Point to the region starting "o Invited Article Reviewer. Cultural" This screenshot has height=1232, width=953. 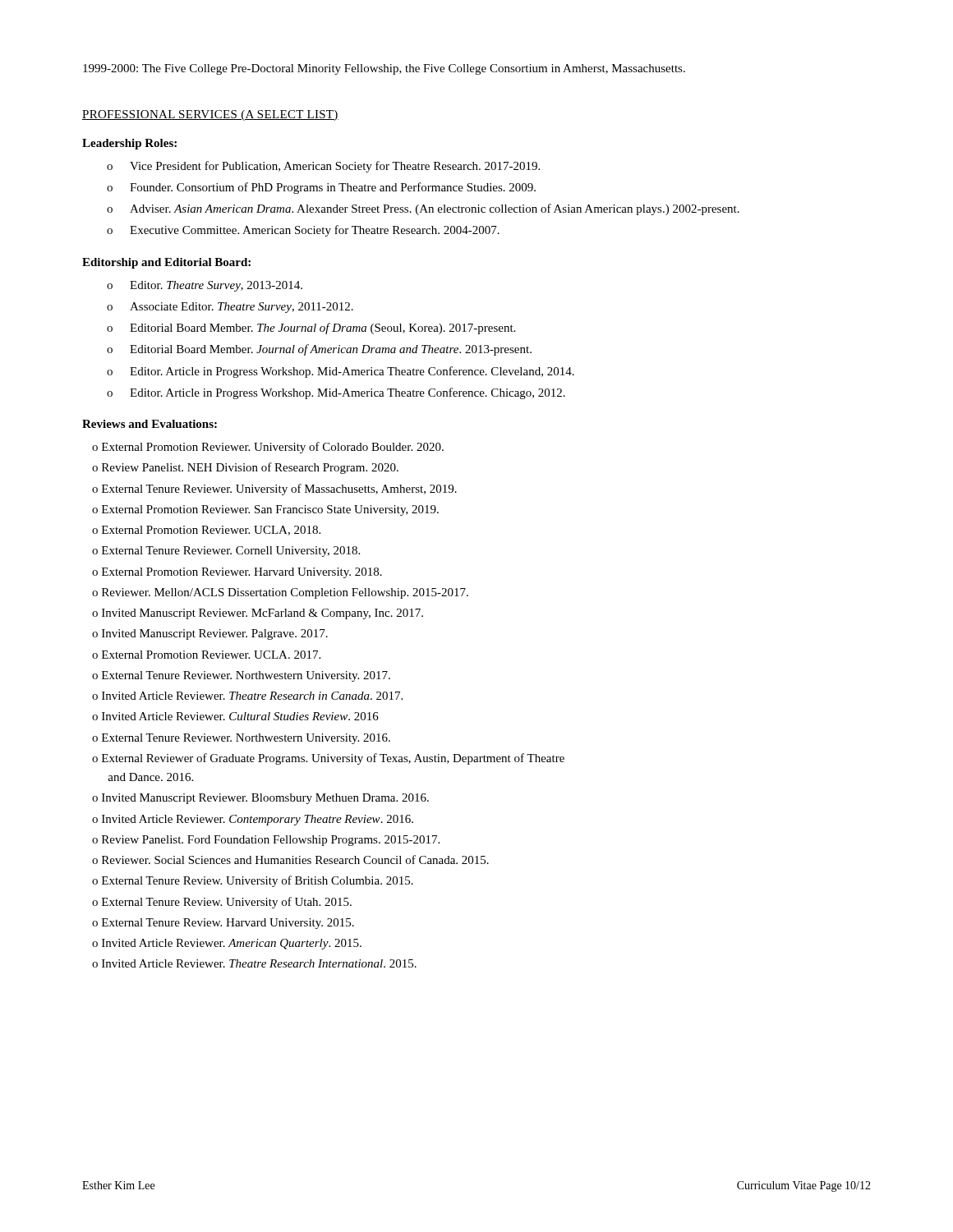(x=235, y=716)
